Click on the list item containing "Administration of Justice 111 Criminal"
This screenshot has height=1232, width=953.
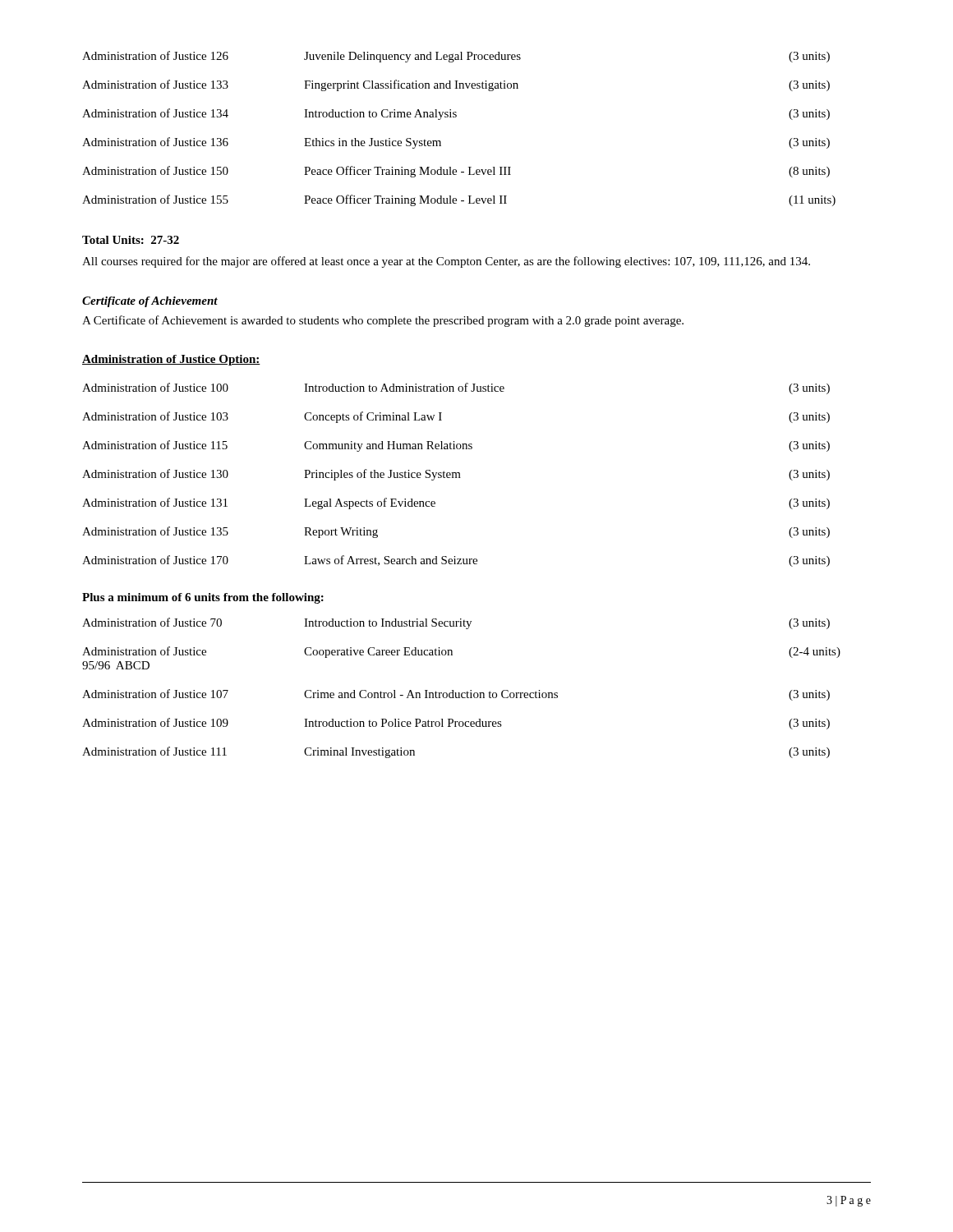click(146, 752)
